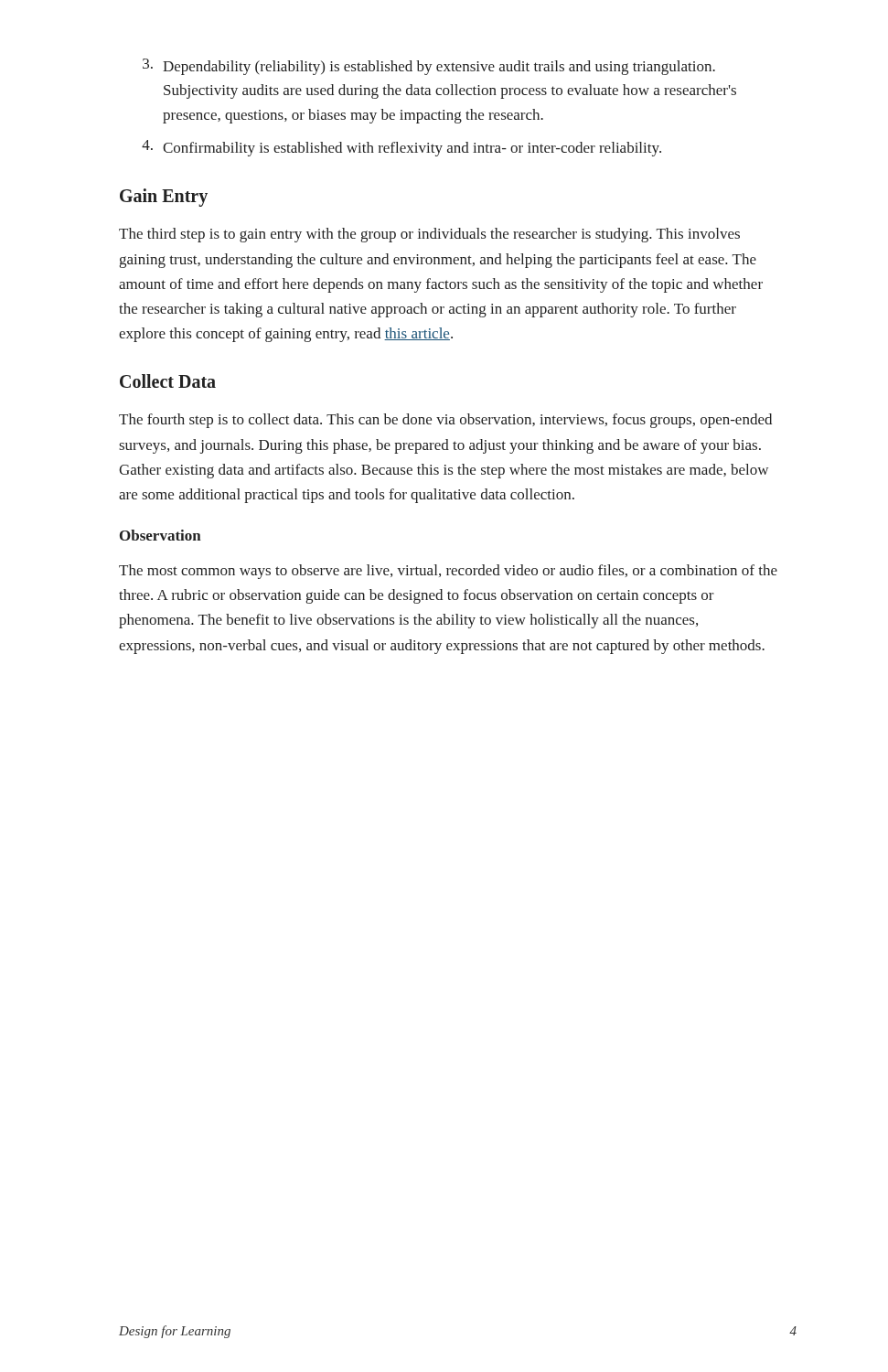
Task: Locate the element starting "Gain Entry"
Action: pos(163,196)
